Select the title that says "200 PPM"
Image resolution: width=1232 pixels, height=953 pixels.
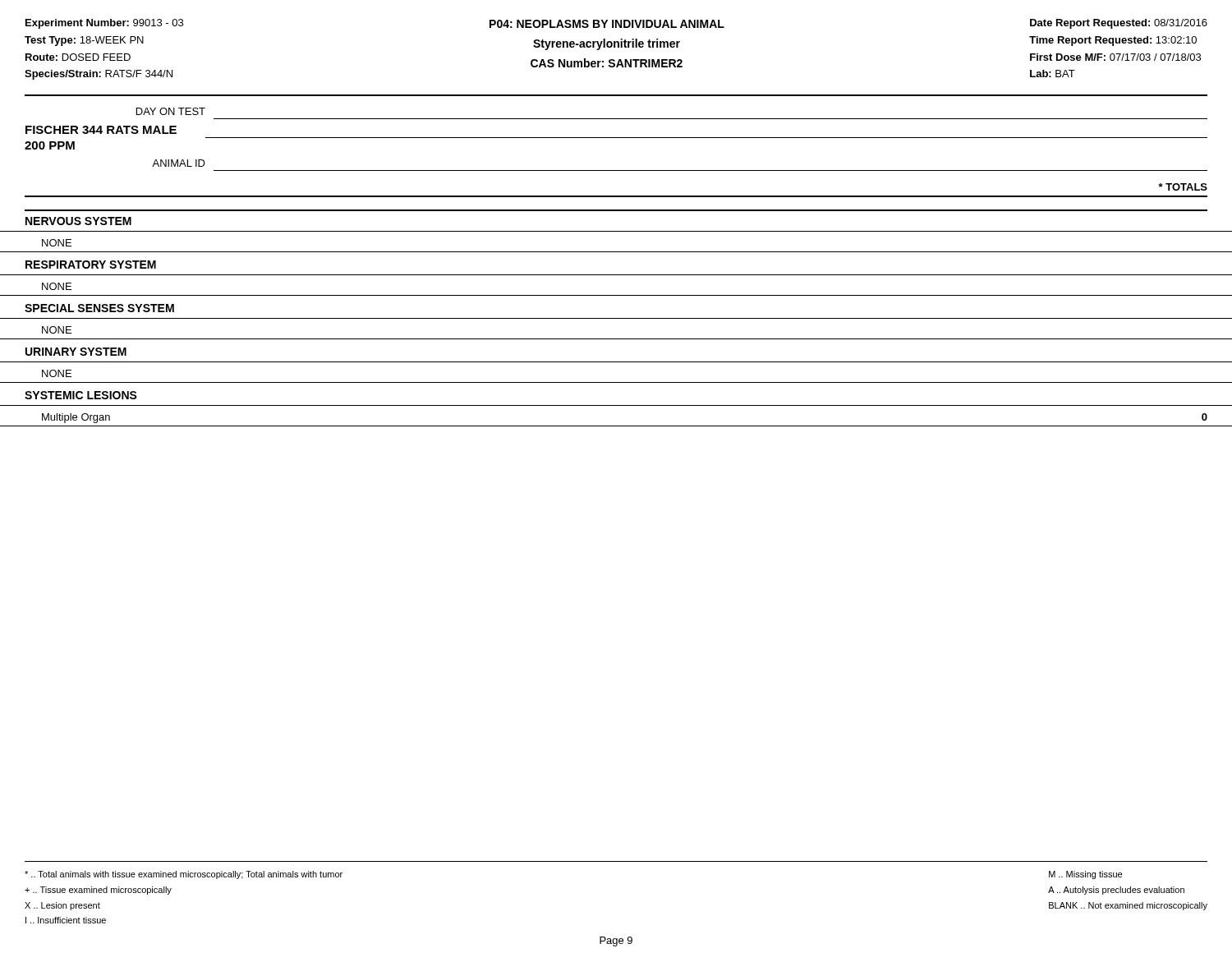[x=50, y=145]
